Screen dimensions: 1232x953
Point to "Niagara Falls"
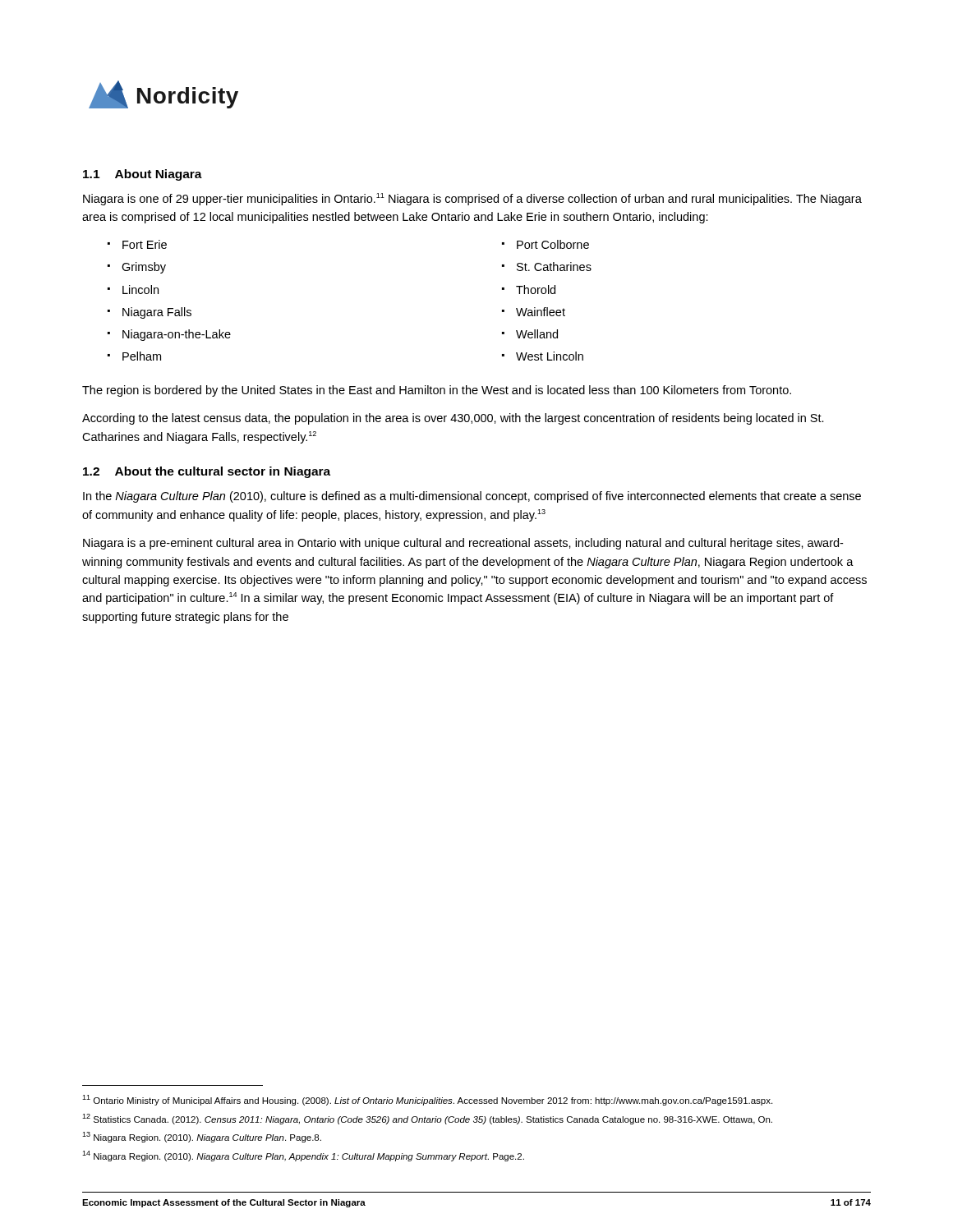157,312
